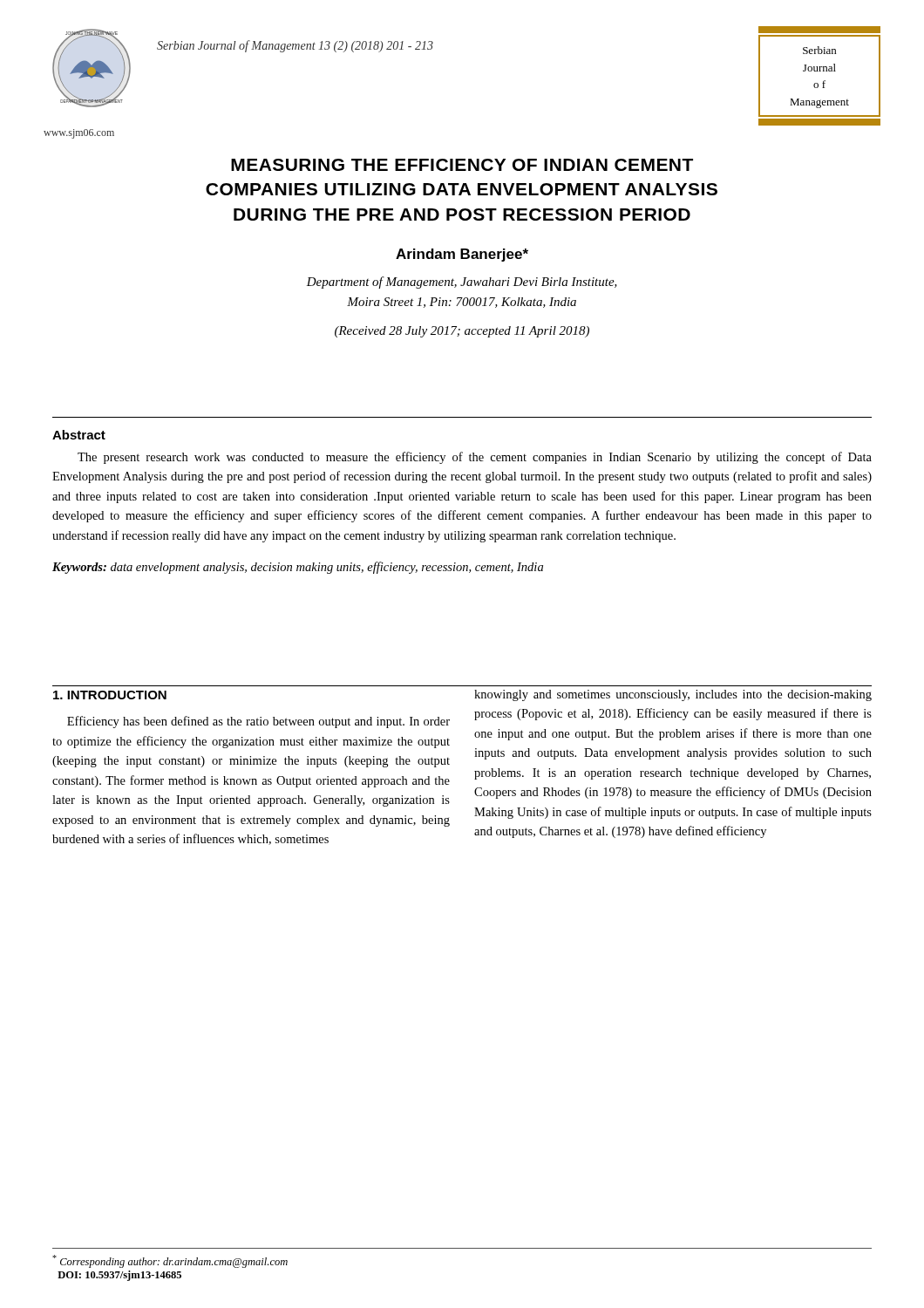Locate the section header that says "1. INTRODUCTION"
The image size is (924, 1308).
110,695
